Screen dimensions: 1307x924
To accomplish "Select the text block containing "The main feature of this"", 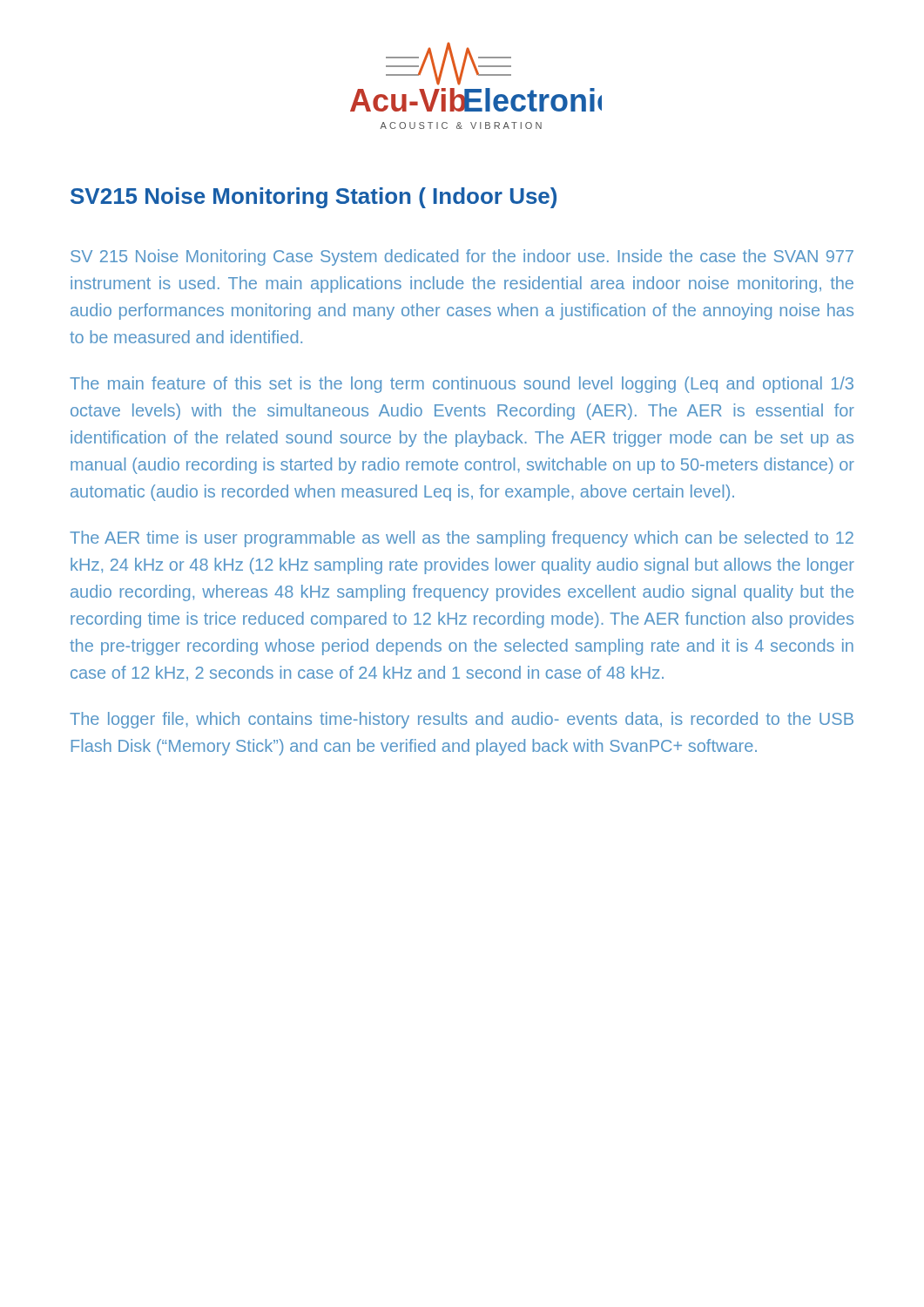I will [462, 437].
